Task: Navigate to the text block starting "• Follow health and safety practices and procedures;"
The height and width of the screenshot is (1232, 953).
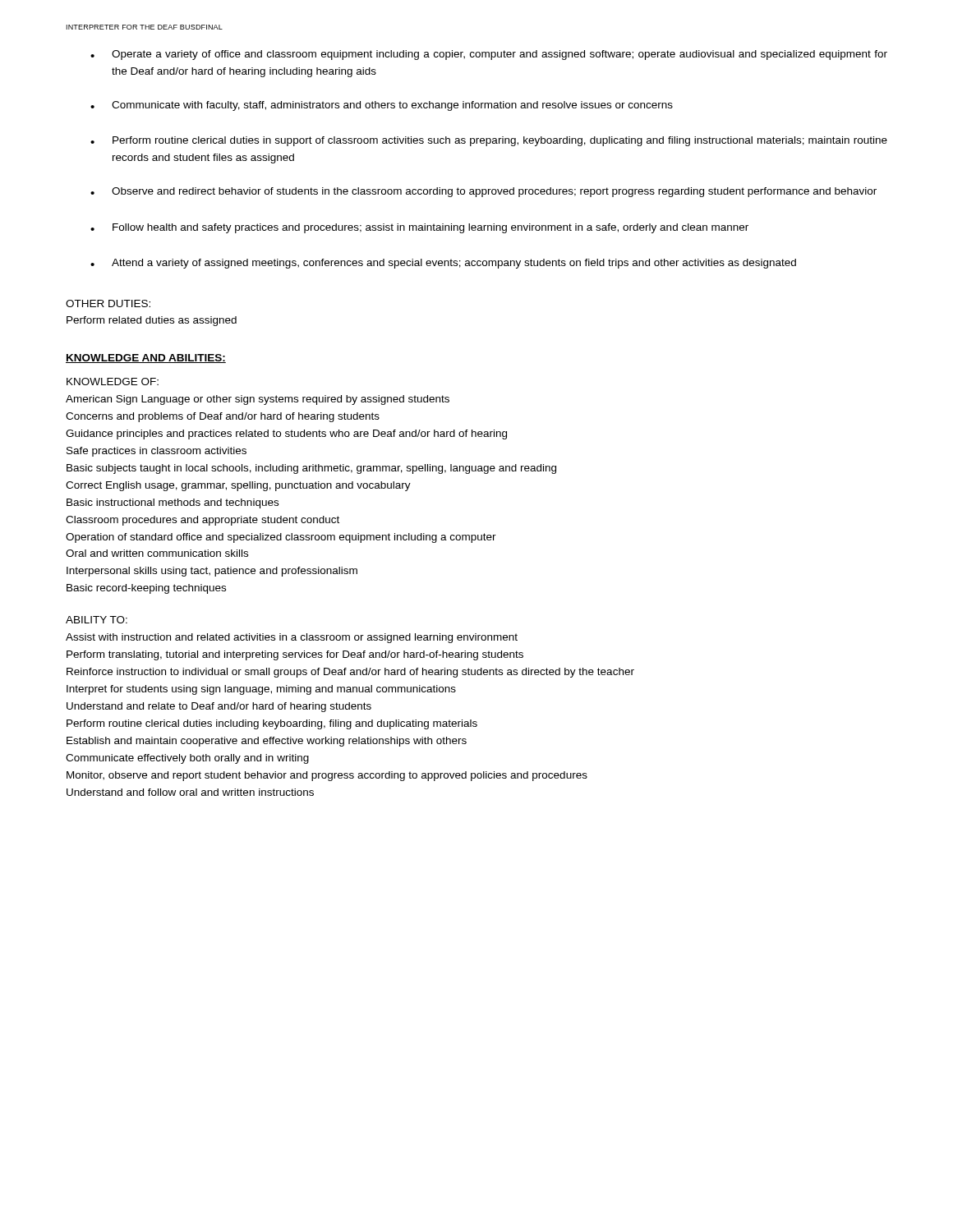Action: coord(419,229)
